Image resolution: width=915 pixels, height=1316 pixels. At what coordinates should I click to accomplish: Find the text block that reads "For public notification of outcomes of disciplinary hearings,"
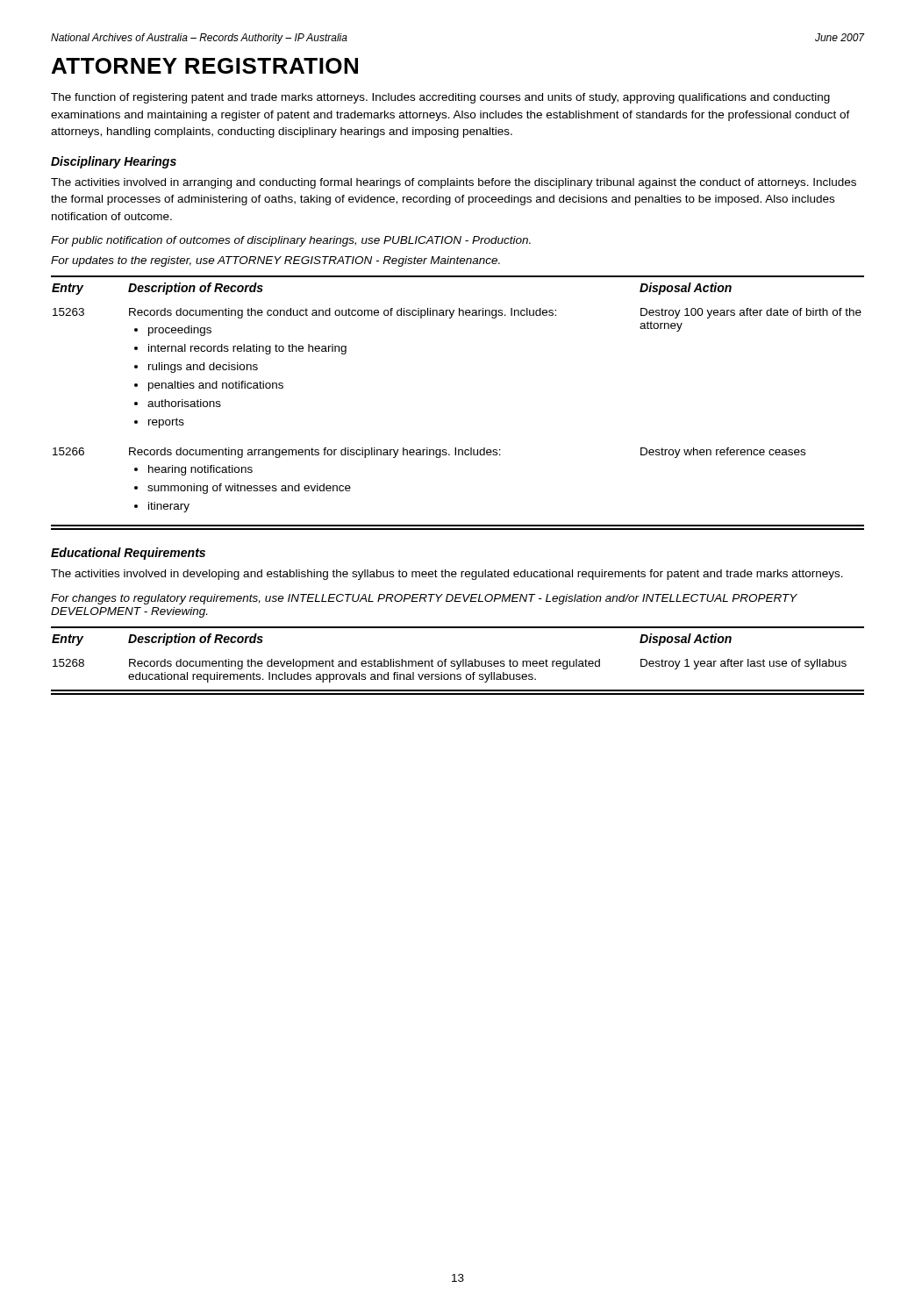291,240
